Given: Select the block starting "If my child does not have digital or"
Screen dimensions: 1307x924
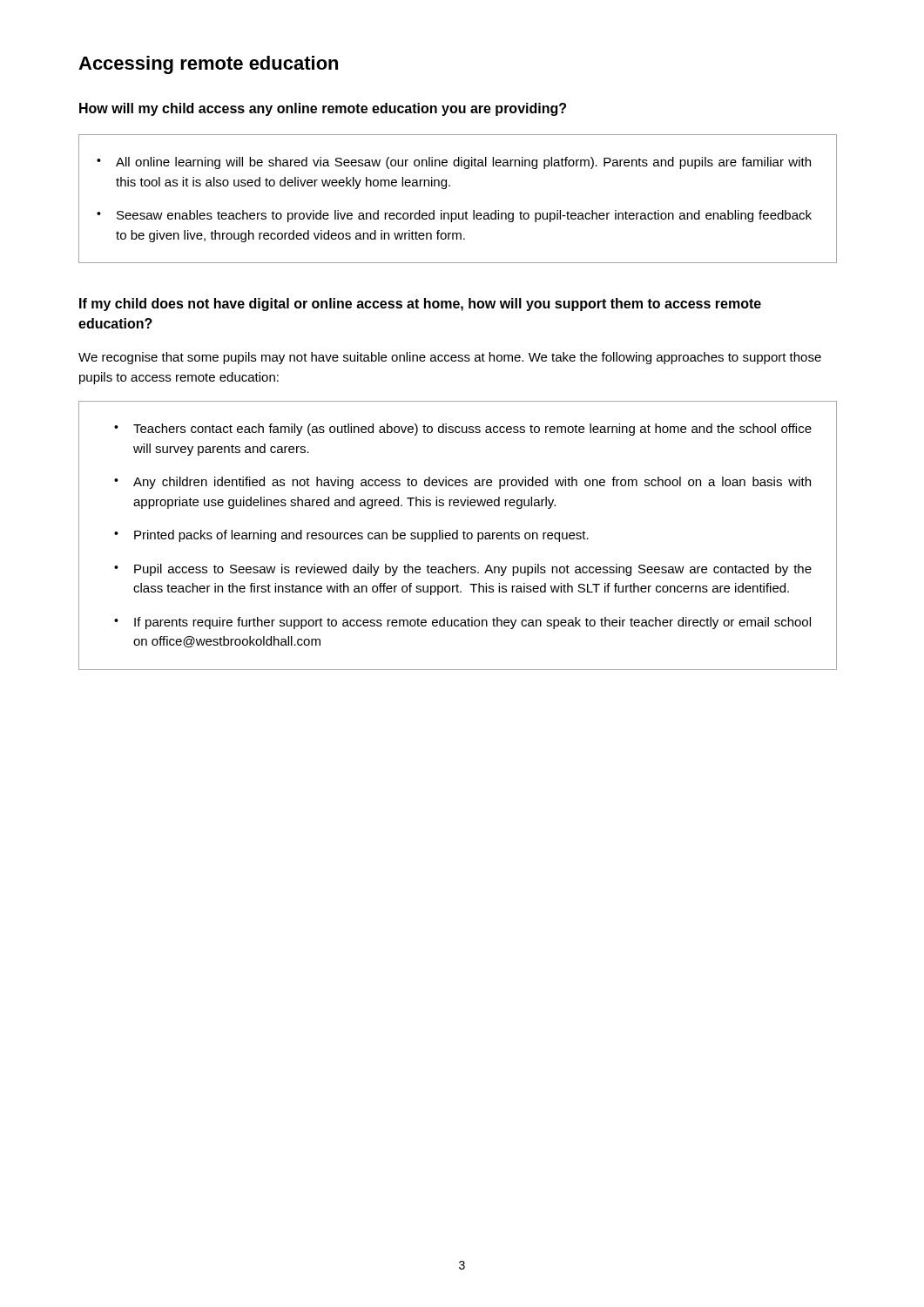Looking at the screenshot, I should [420, 314].
